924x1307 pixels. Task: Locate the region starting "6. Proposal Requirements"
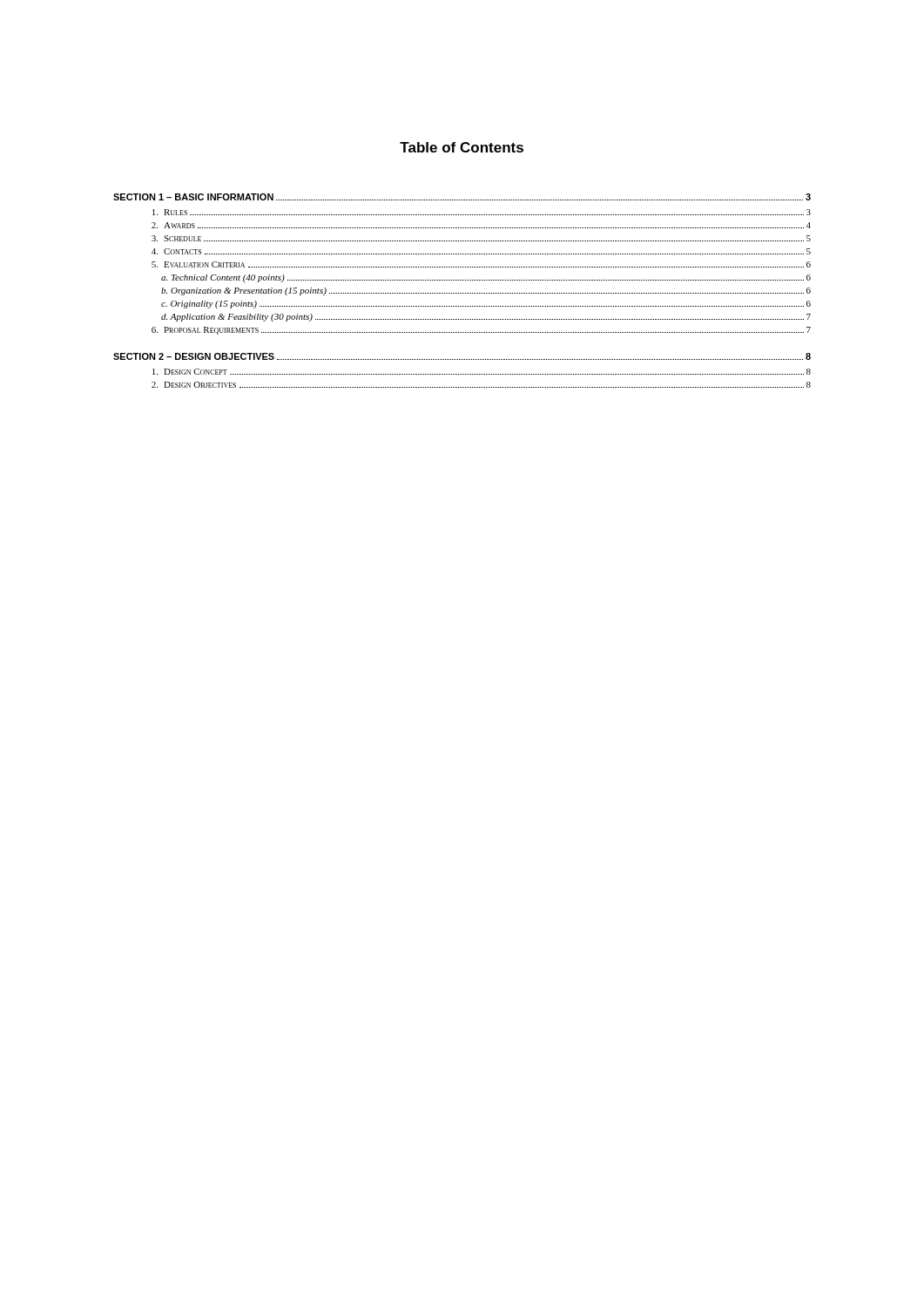coord(475,329)
